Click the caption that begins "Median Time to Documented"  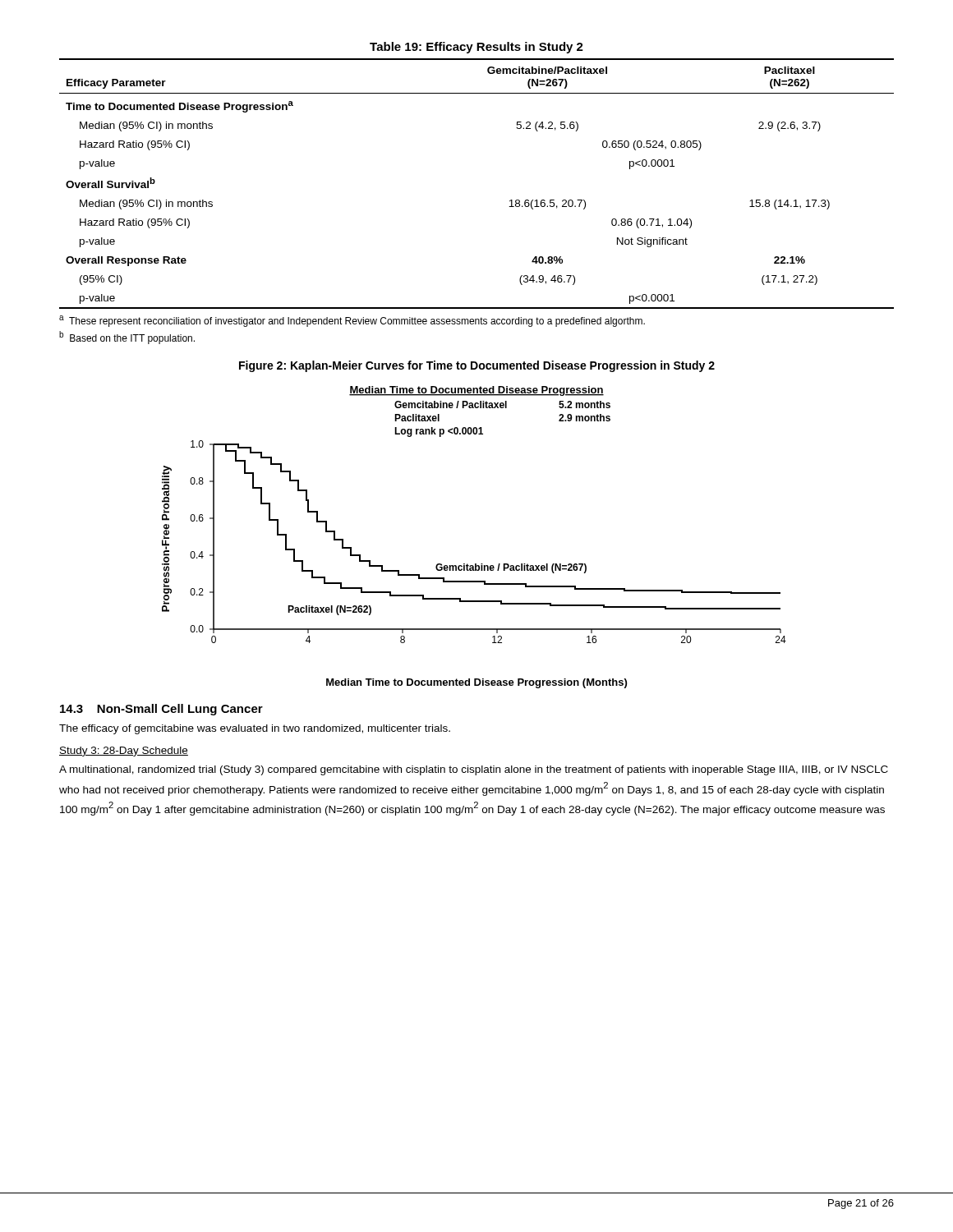click(476, 682)
